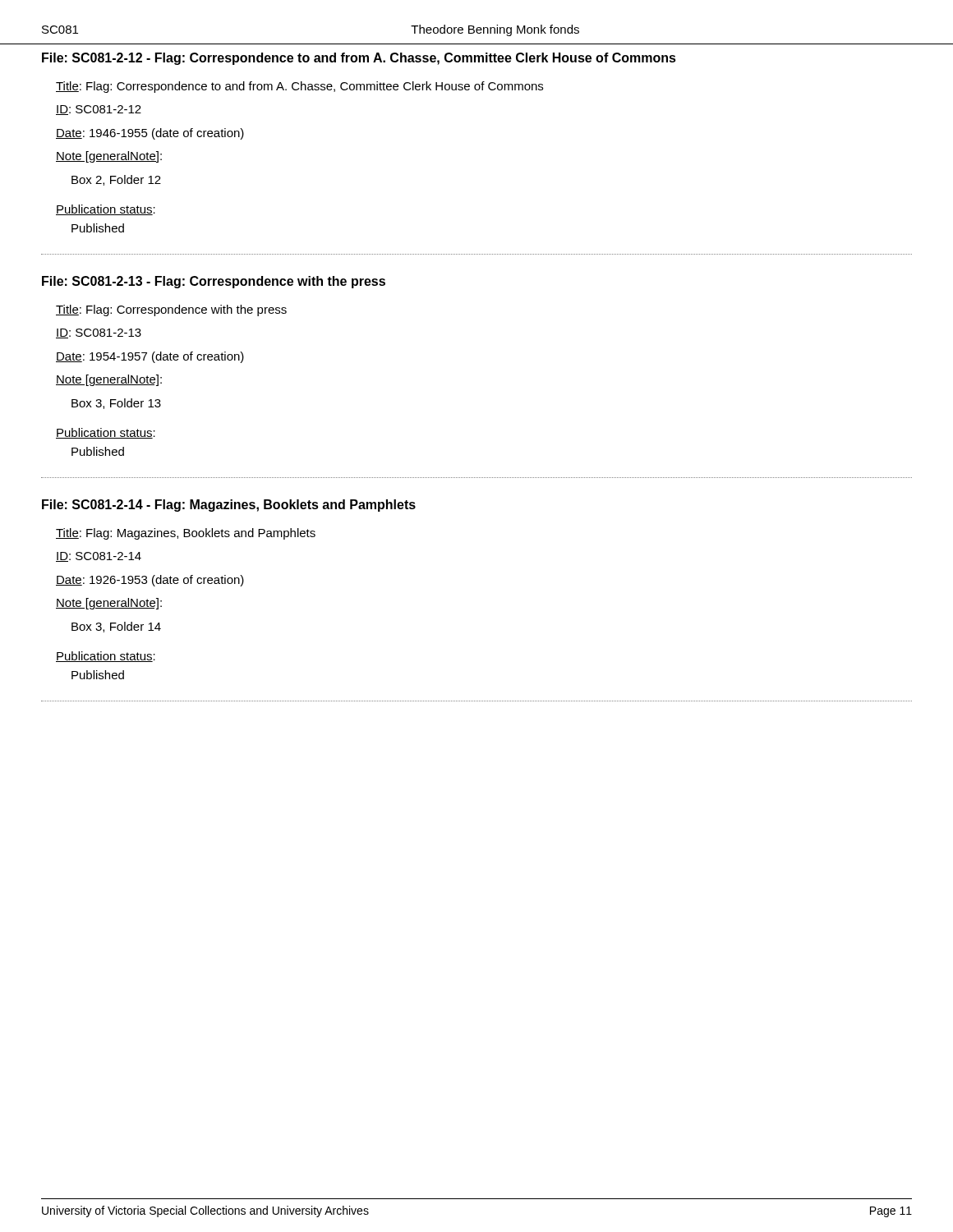Find the text that says "Title: Flag: Magazines, Booklets and Pamphlets"
Image resolution: width=953 pixels, height=1232 pixels.
click(186, 532)
